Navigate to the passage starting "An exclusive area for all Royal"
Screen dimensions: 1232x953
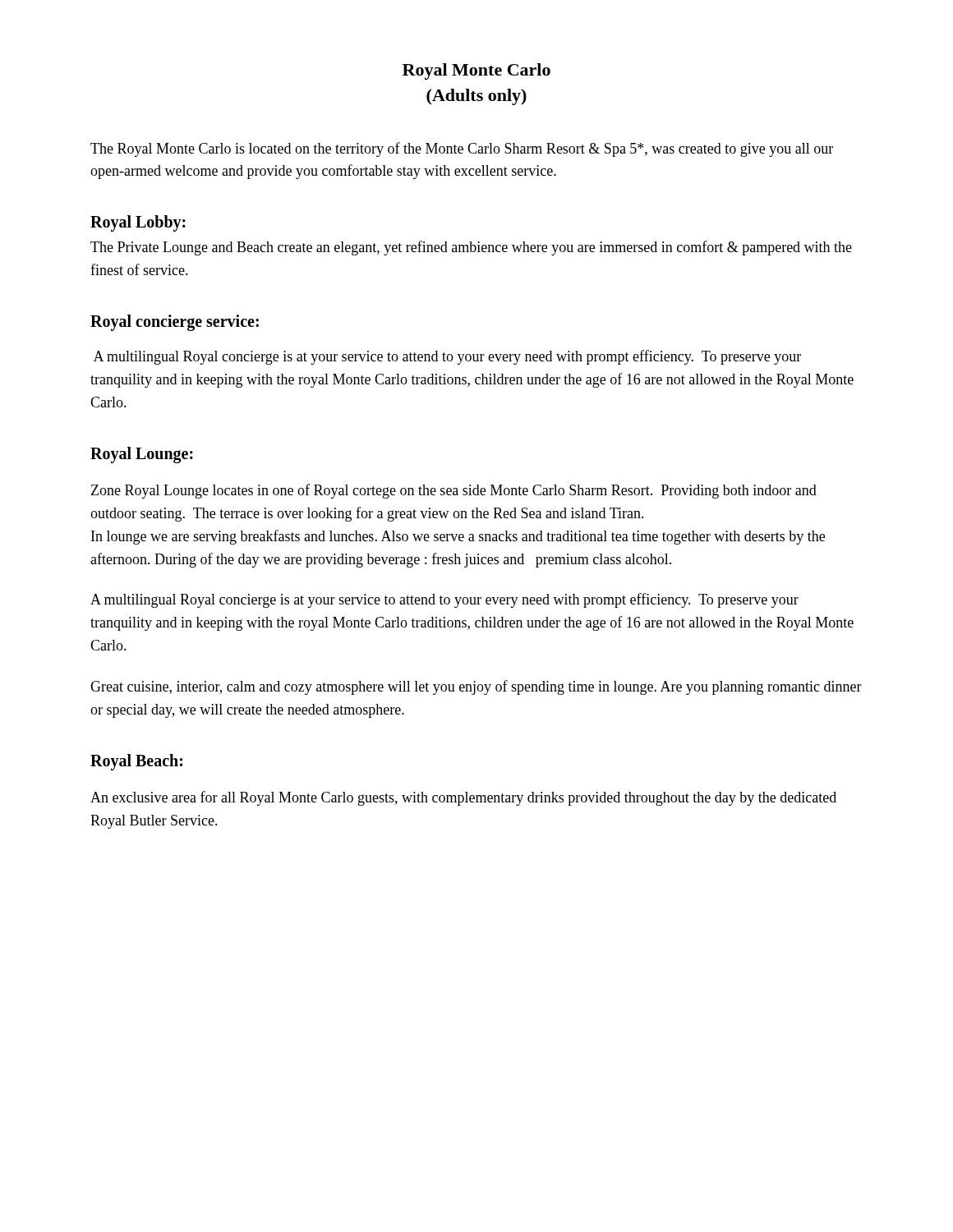pyautogui.click(x=463, y=809)
